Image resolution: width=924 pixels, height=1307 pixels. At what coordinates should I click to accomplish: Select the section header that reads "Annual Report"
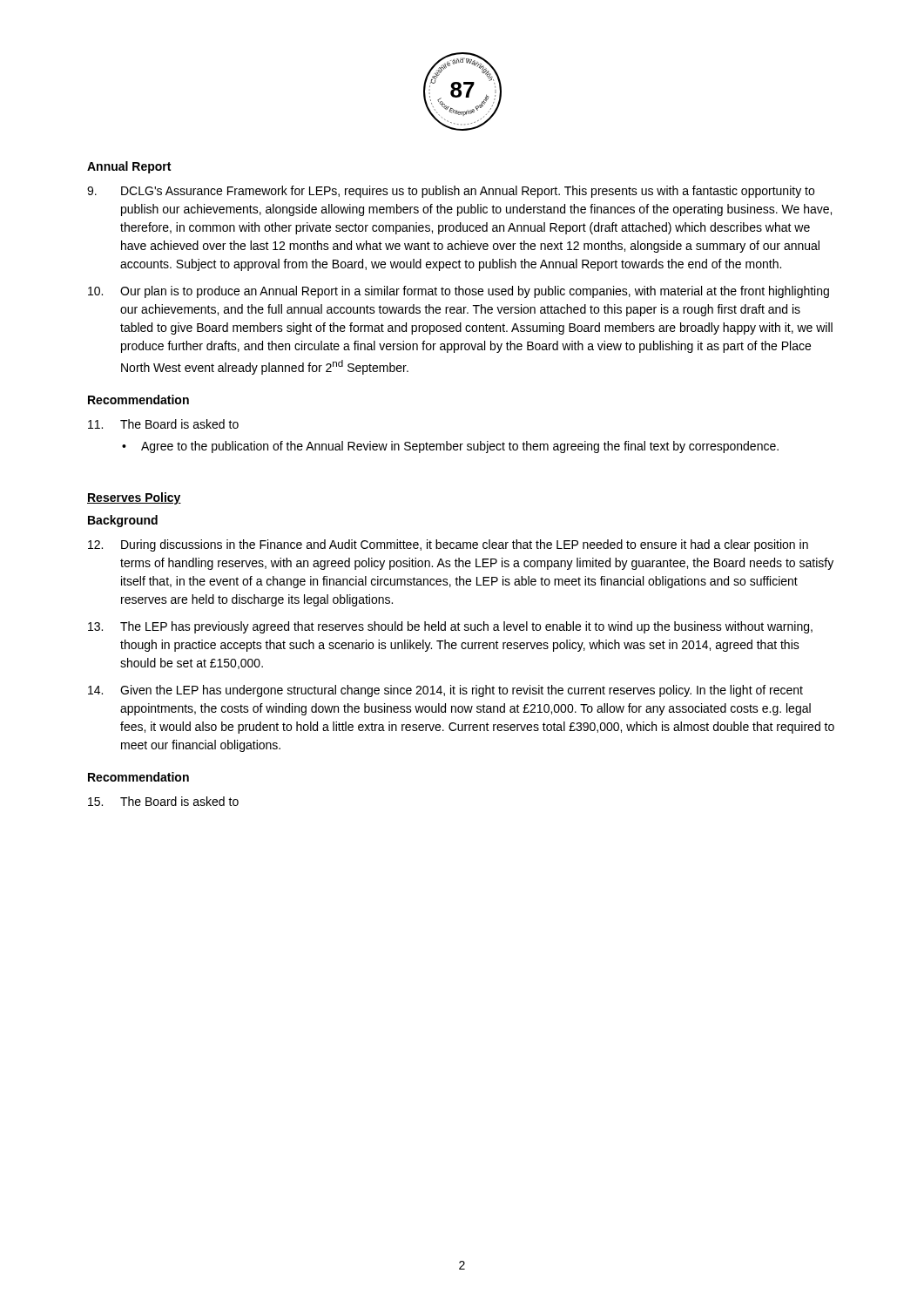(129, 166)
